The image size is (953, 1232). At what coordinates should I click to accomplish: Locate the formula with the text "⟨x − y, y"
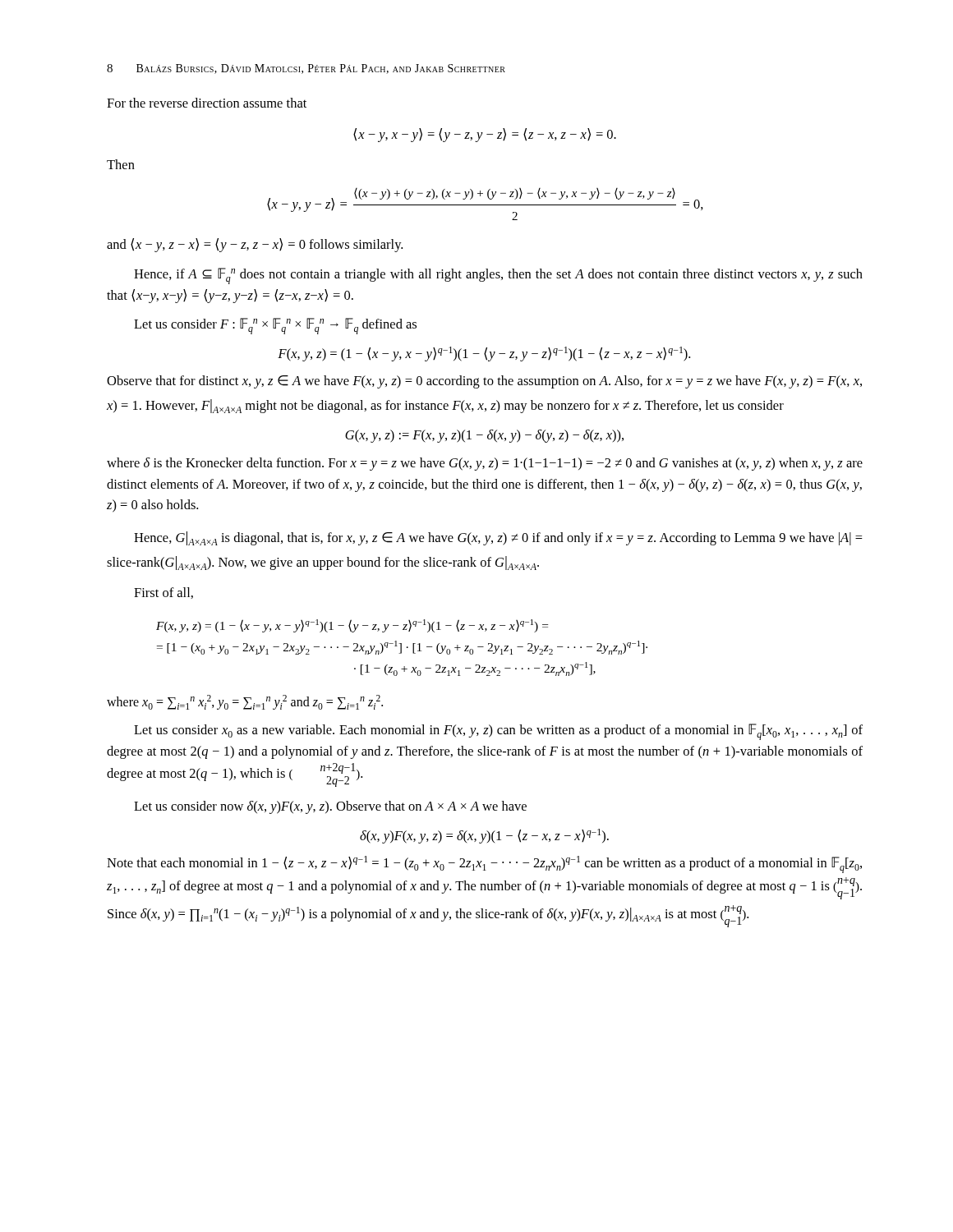[485, 205]
